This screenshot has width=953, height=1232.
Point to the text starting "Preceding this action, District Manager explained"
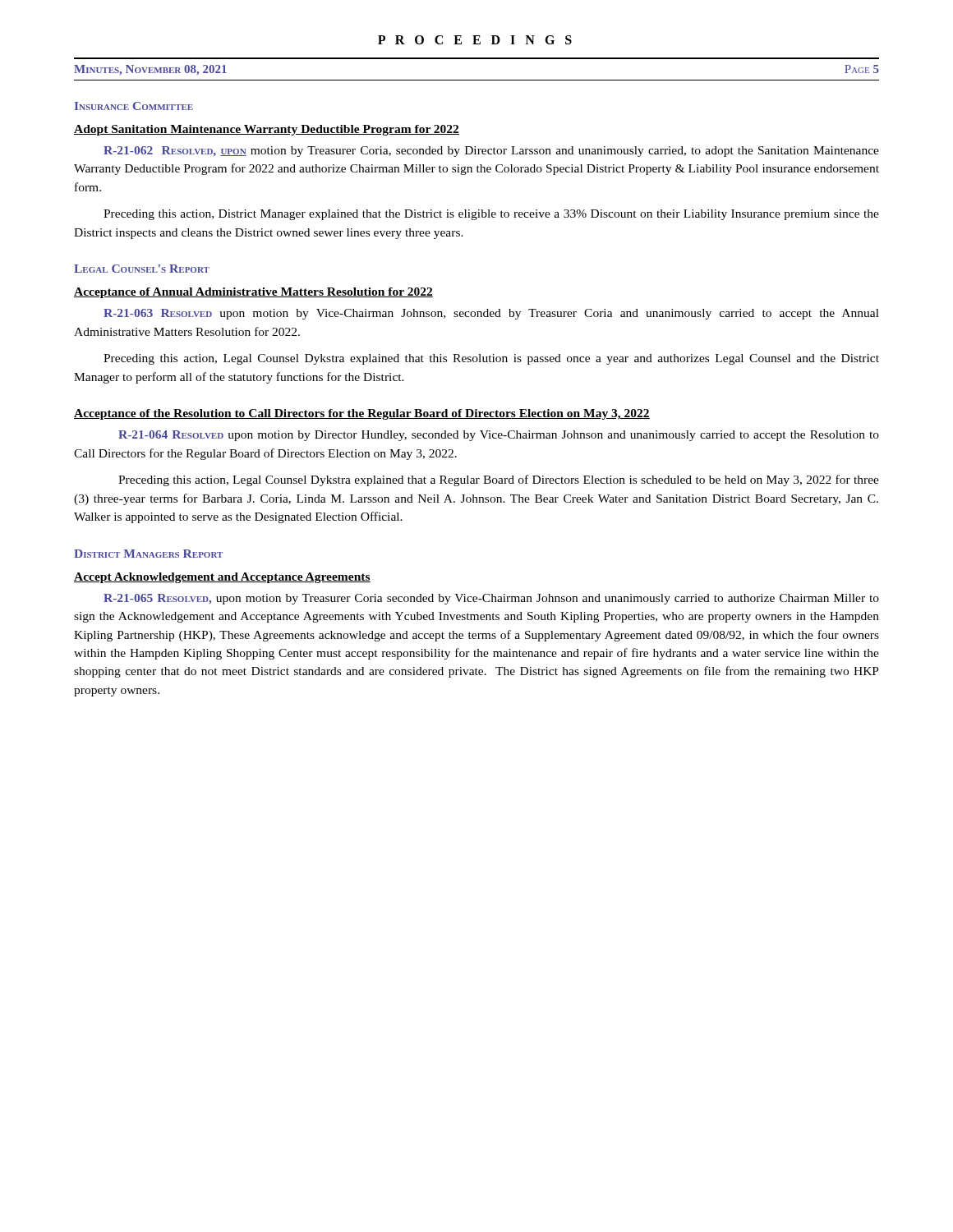[476, 223]
